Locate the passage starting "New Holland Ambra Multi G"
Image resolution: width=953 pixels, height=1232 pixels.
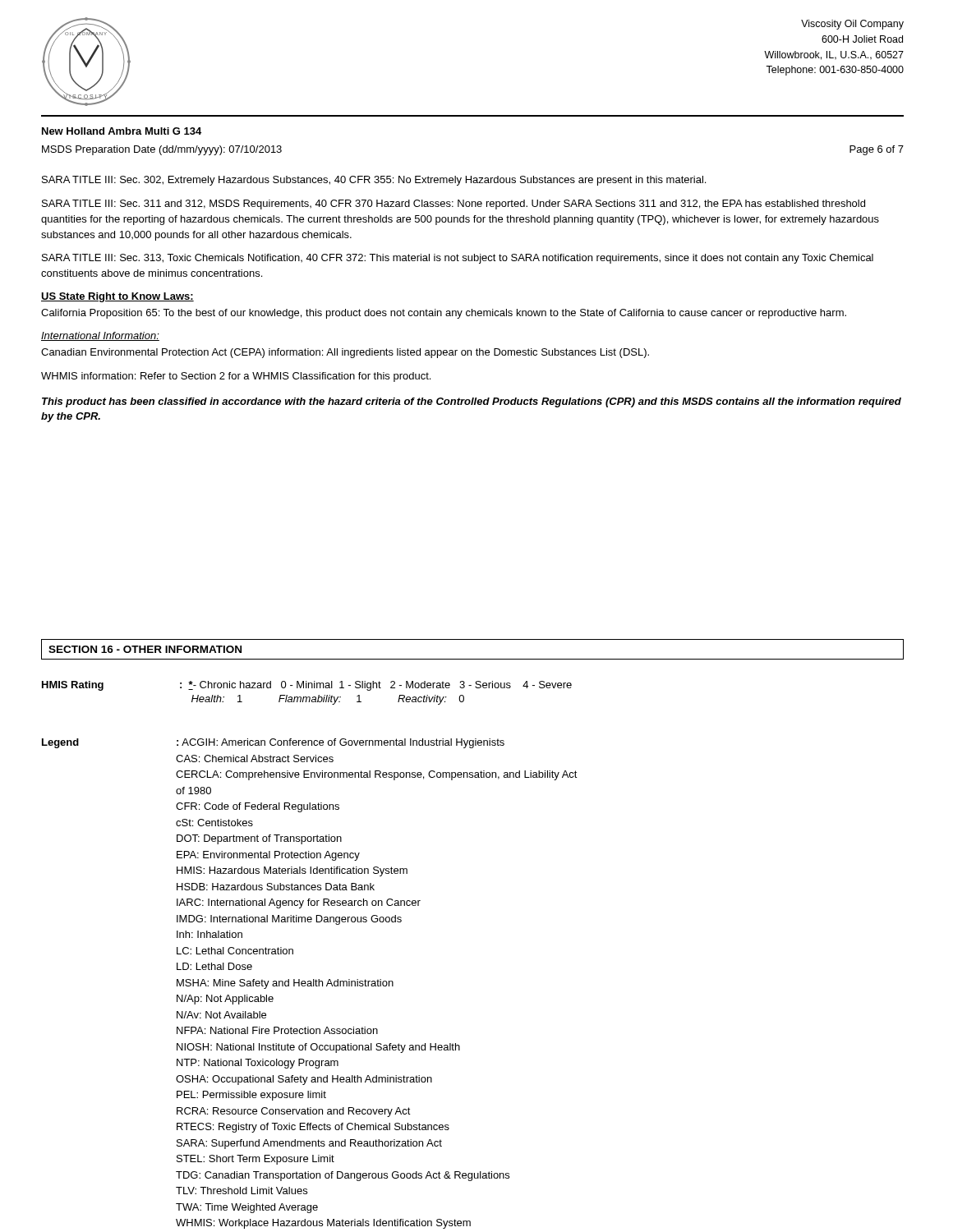coord(121,131)
